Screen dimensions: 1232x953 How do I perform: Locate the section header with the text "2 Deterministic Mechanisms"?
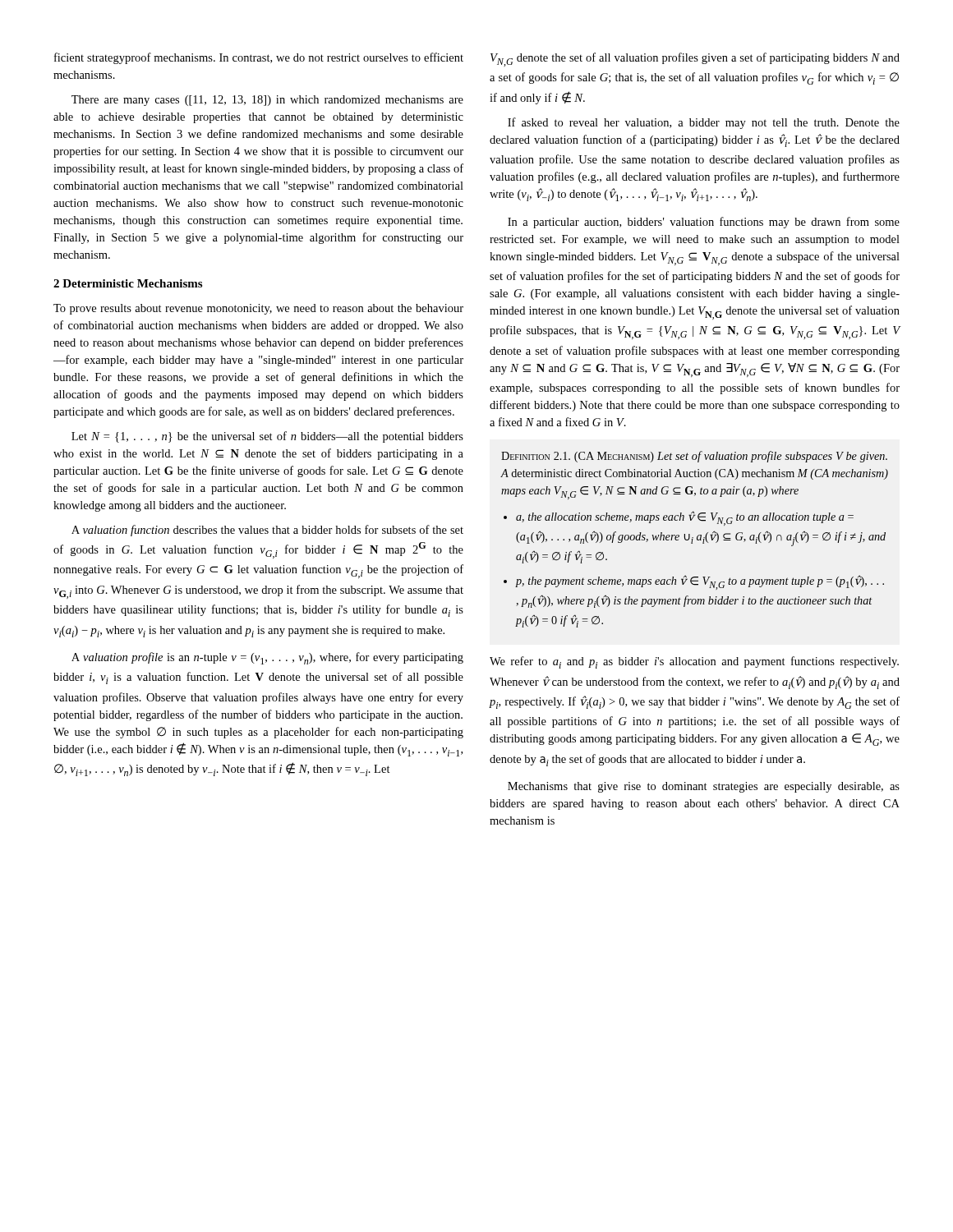128,283
